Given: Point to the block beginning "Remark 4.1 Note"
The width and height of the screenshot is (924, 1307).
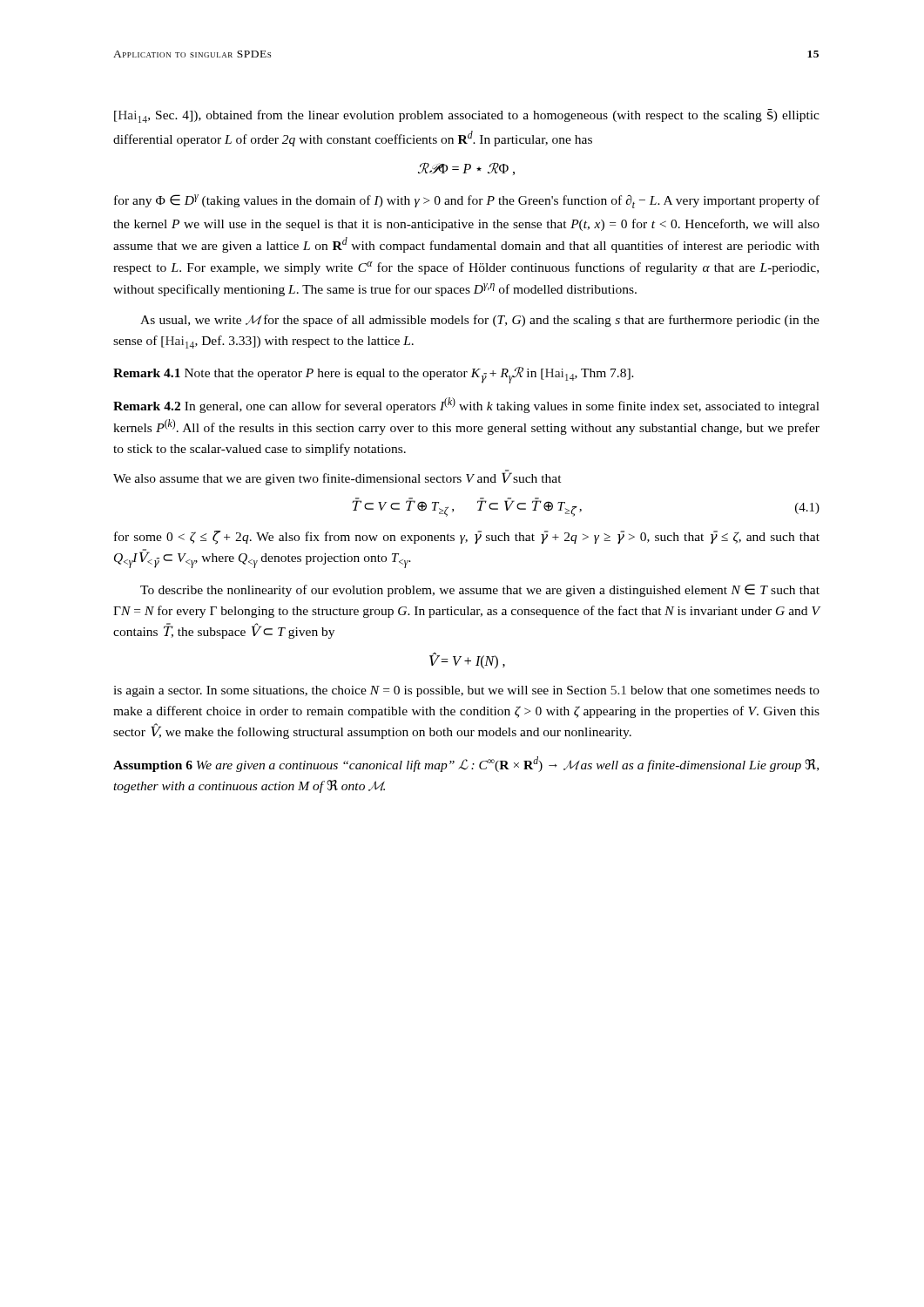Looking at the screenshot, I should coord(466,374).
